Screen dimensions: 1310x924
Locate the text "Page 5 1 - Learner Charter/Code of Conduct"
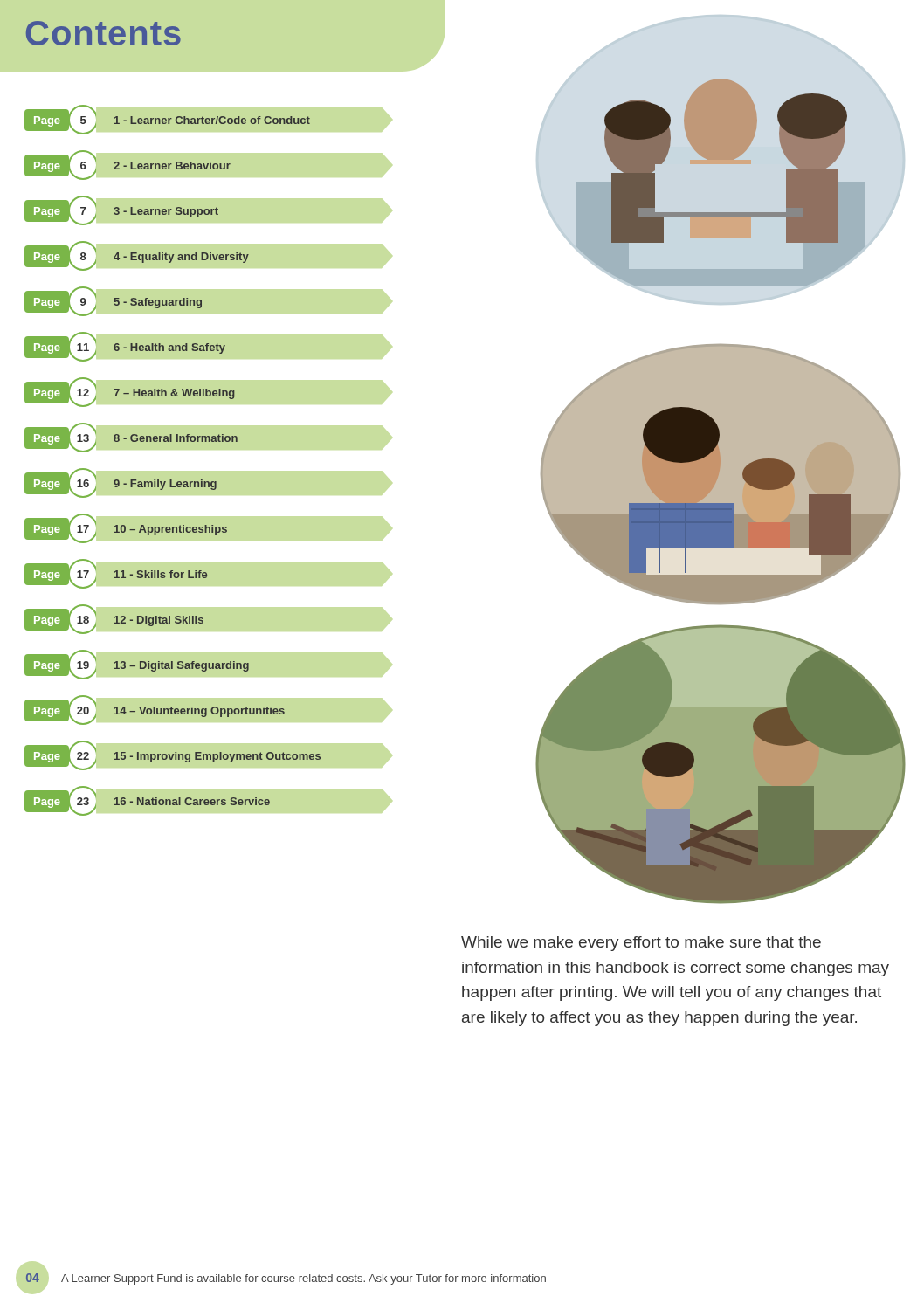tap(209, 120)
